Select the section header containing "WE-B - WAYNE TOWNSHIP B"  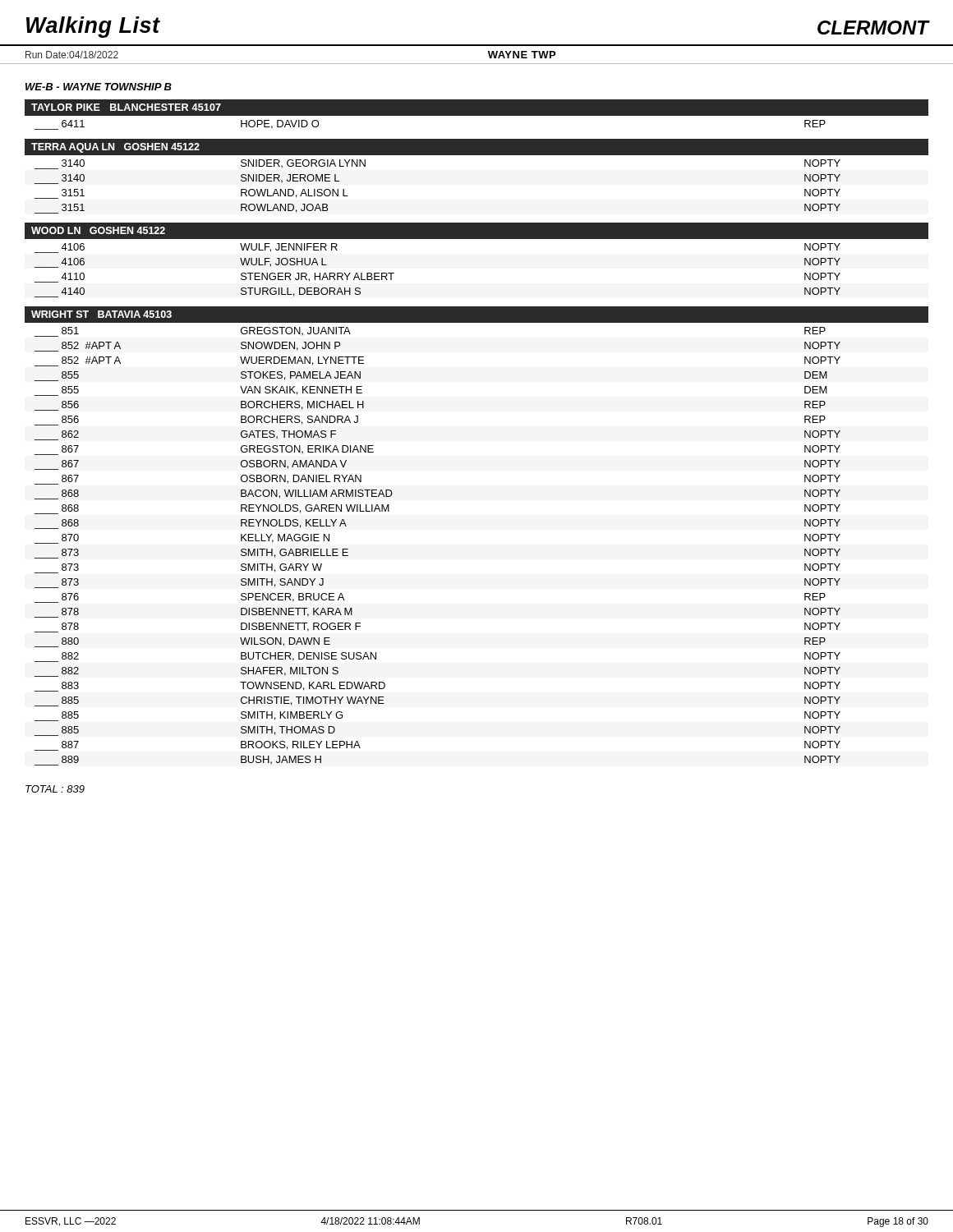(x=98, y=87)
